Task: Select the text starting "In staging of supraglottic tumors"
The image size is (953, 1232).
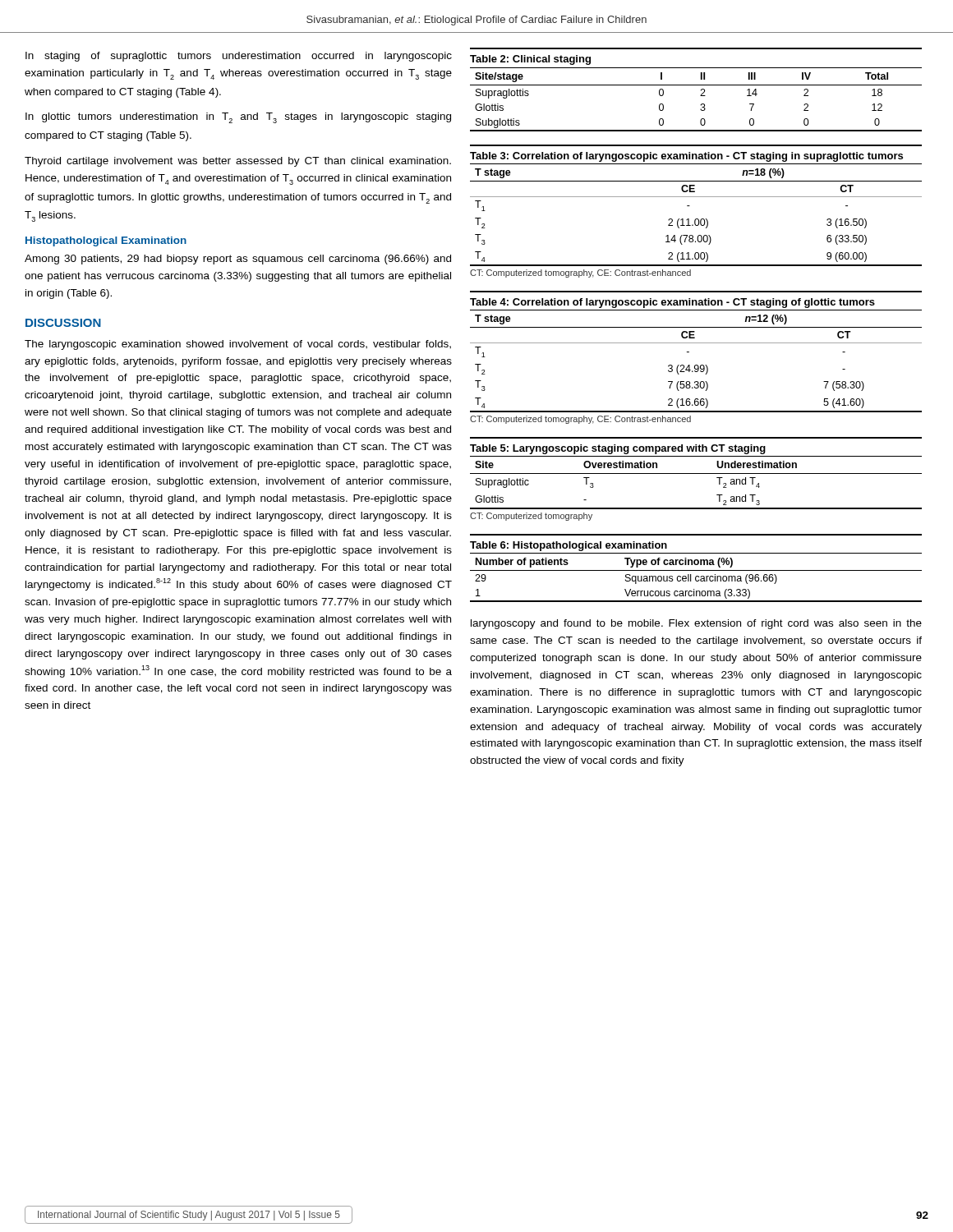Action: tap(238, 73)
